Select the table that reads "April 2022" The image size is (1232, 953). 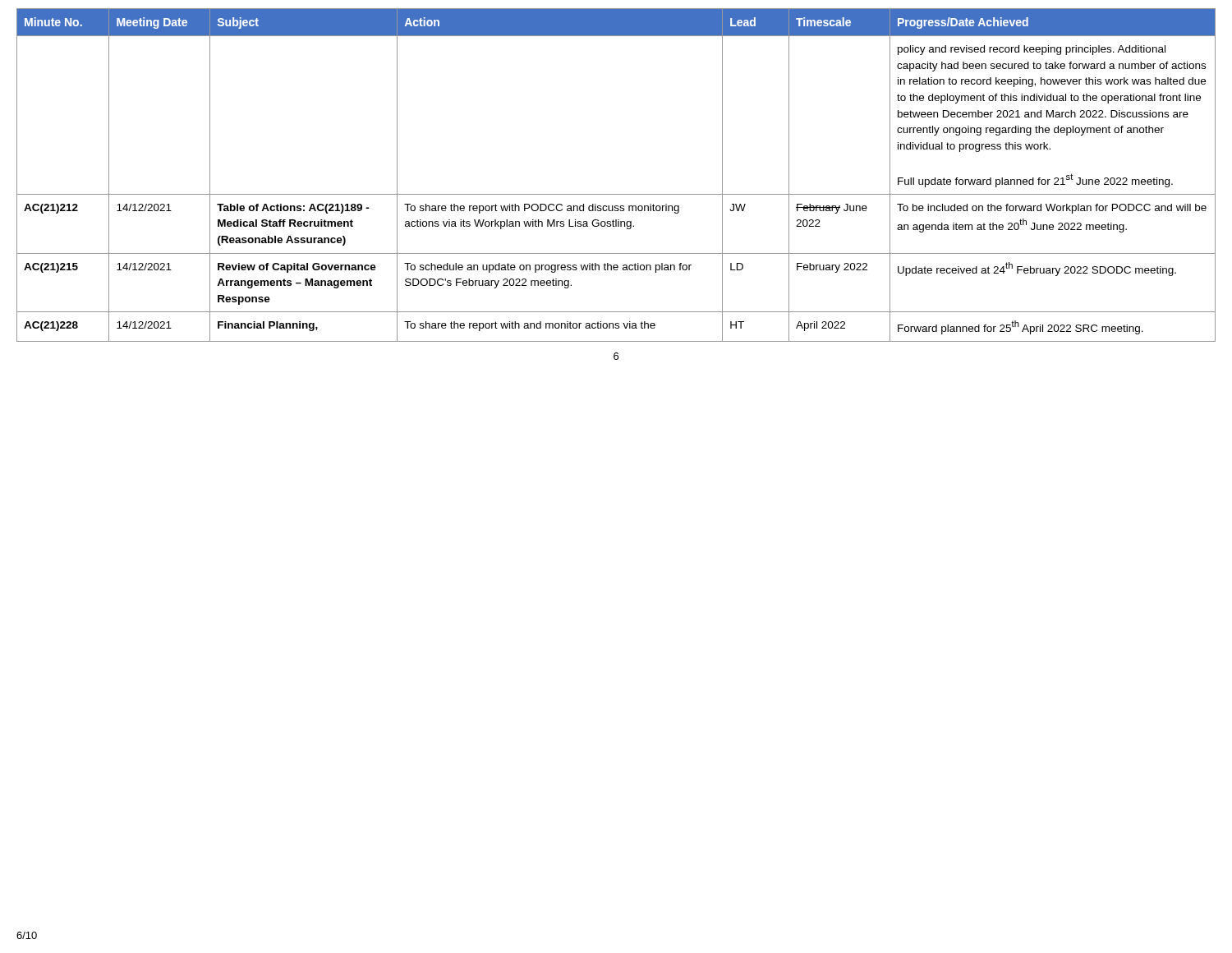(616, 175)
